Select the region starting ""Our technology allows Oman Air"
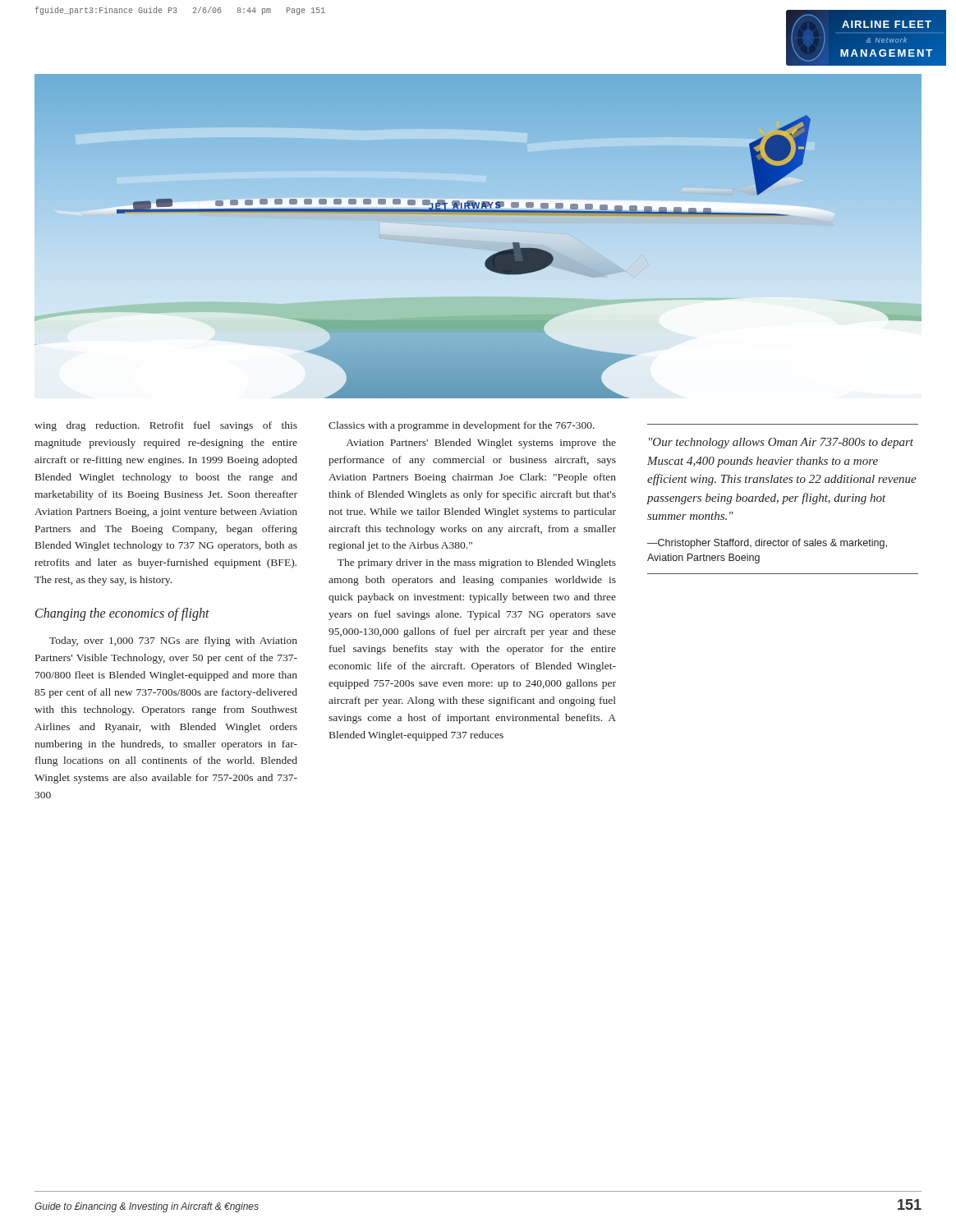956x1232 pixels. [783, 499]
